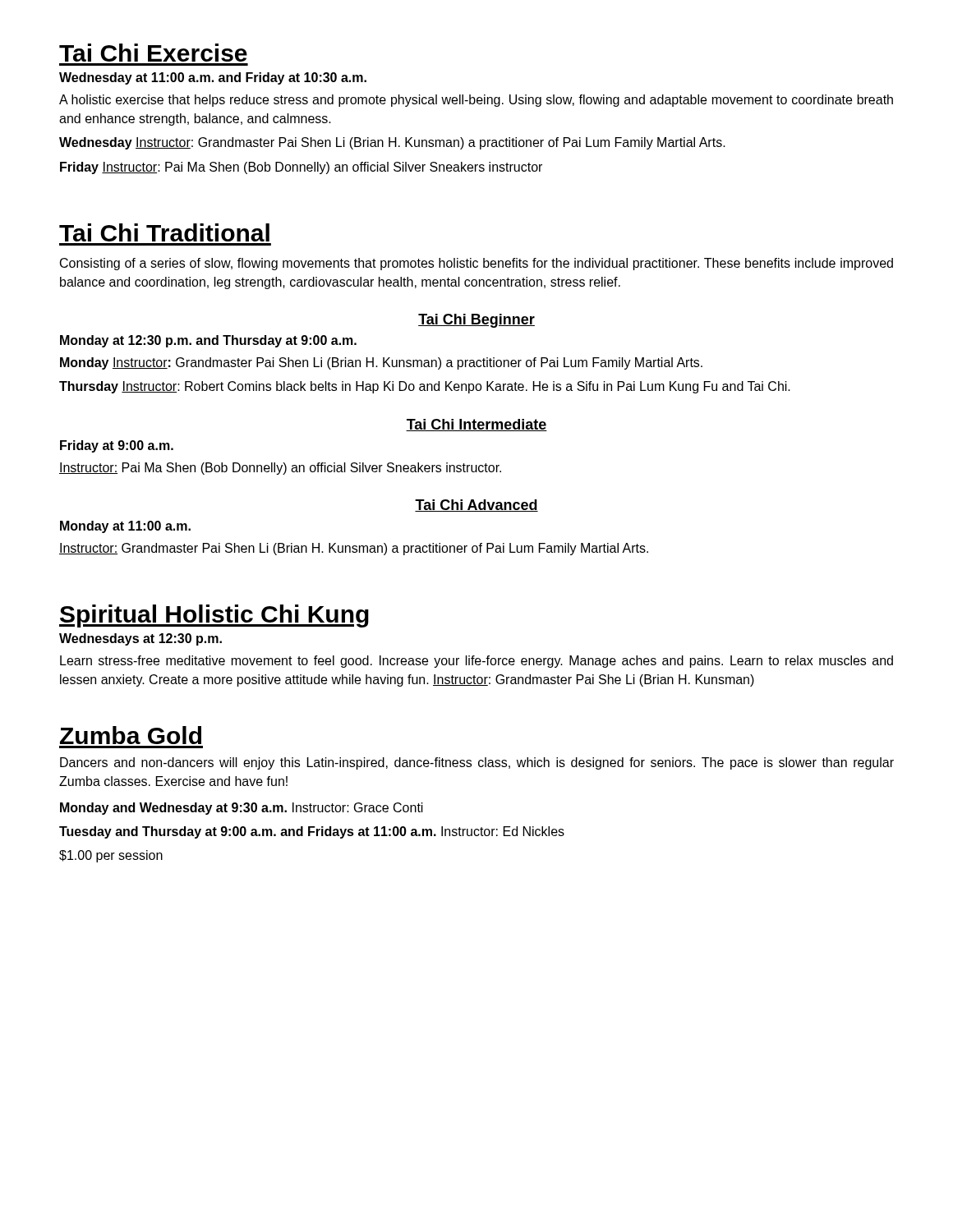Where is the passage that starts "Dancers and non-dancers will enjoy this Latin-inspired, dance-fitness"?
The image size is (953, 1232).
(x=476, y=772)
